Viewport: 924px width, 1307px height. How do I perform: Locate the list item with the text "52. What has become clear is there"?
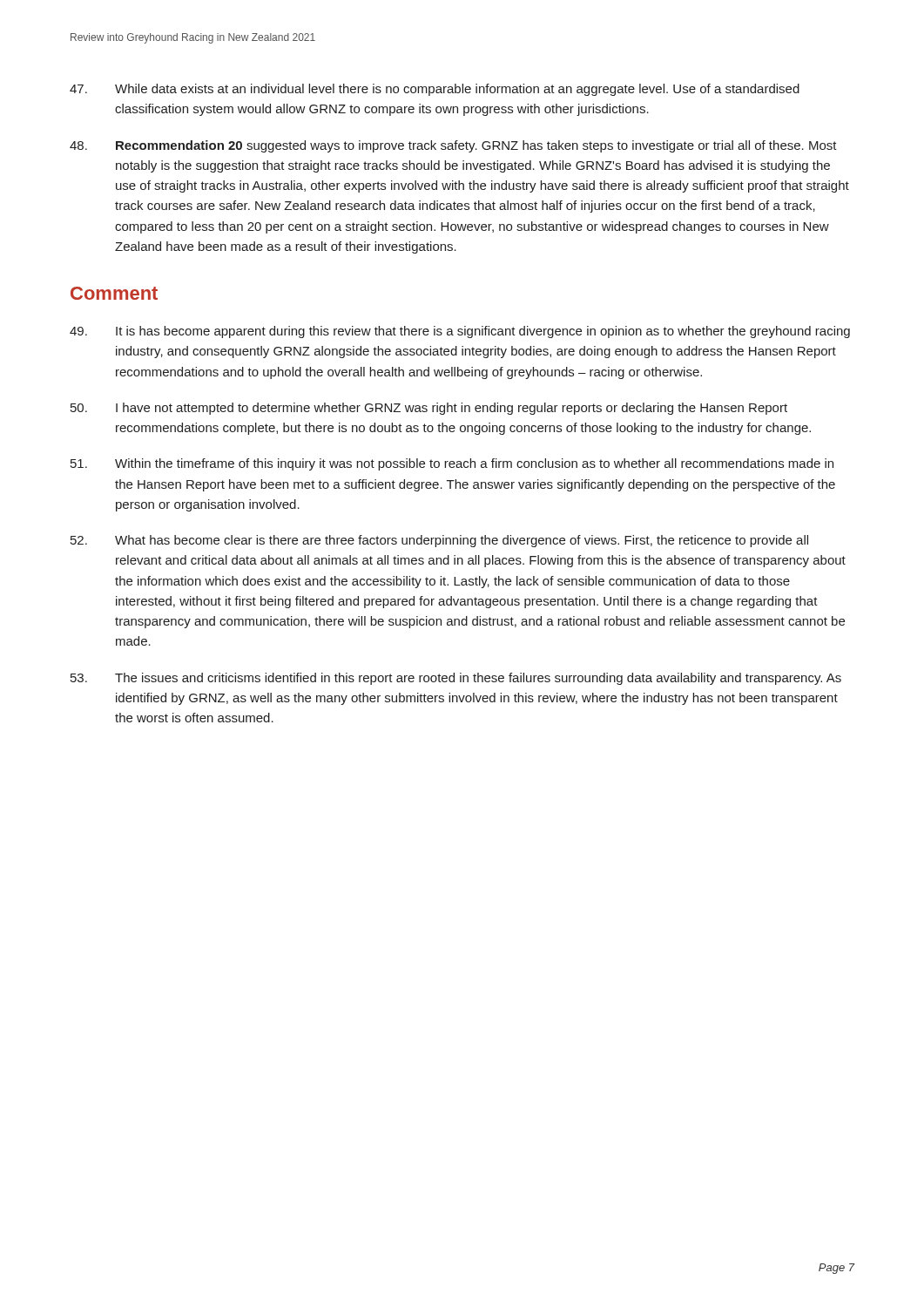(x=462, y=591)
